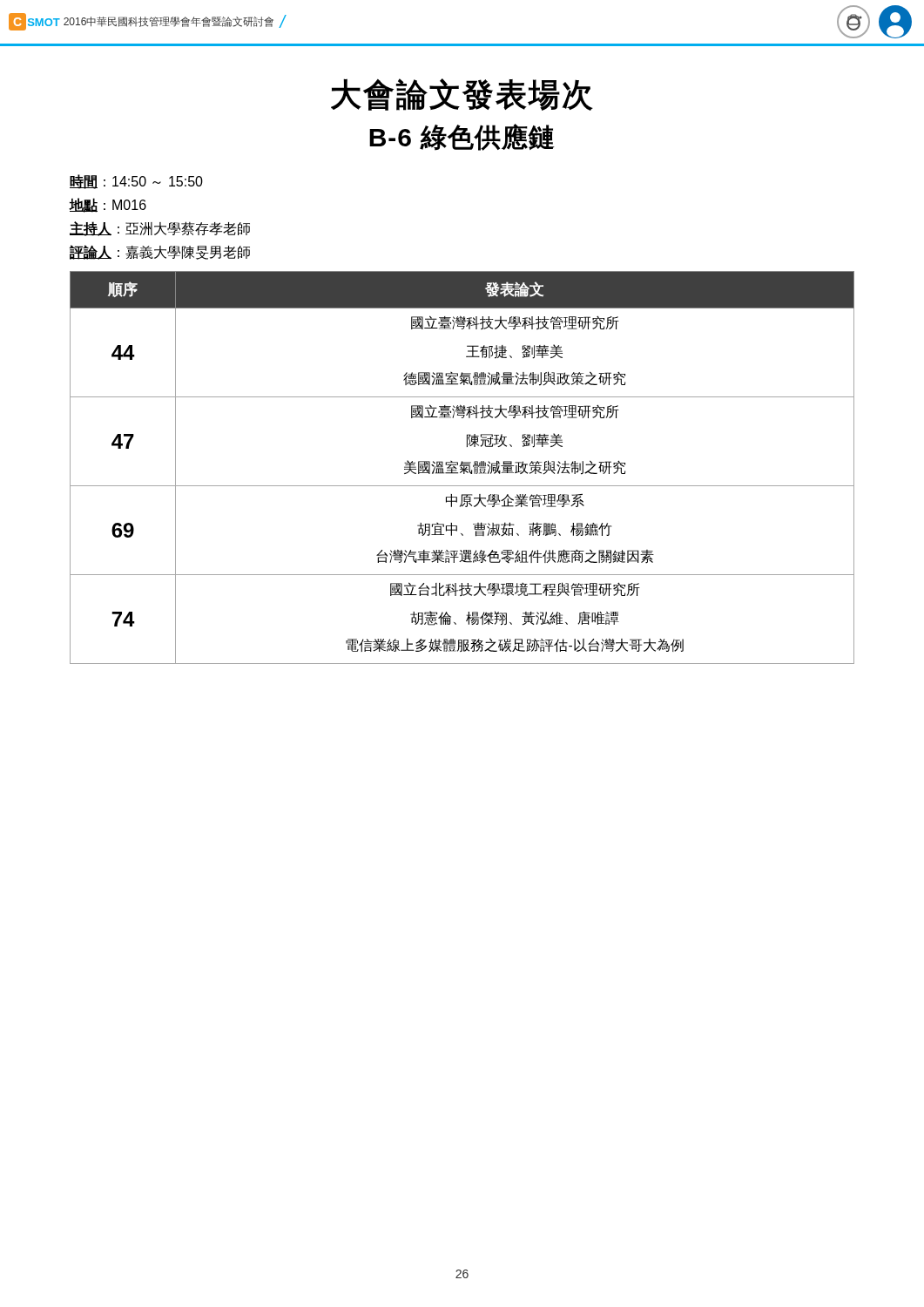Click on the text block starting "B-6 綠色供應鏈"
Viewport: 924px width, 1307px height.
462,137
